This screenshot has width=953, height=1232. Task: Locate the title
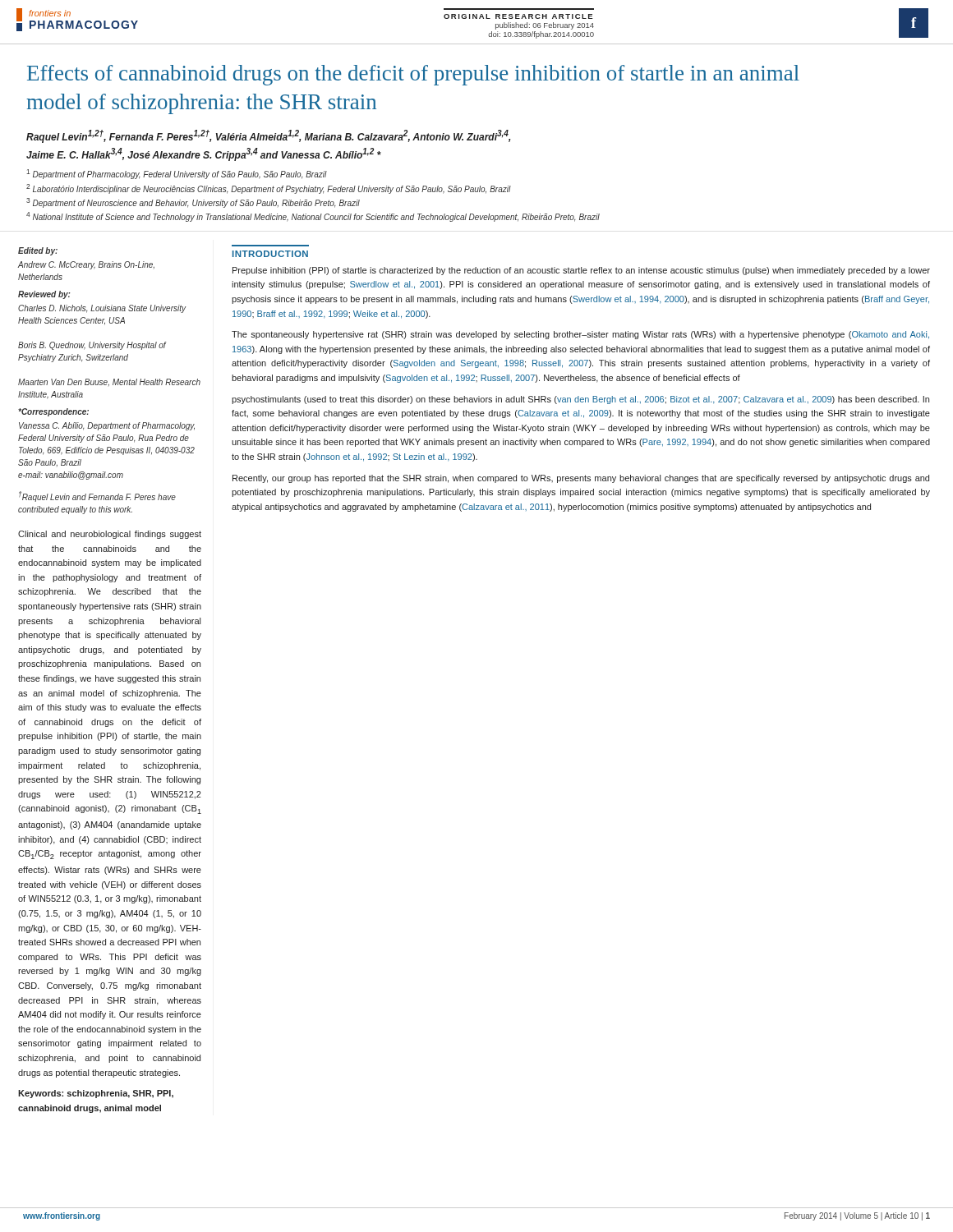pos(440,88)
